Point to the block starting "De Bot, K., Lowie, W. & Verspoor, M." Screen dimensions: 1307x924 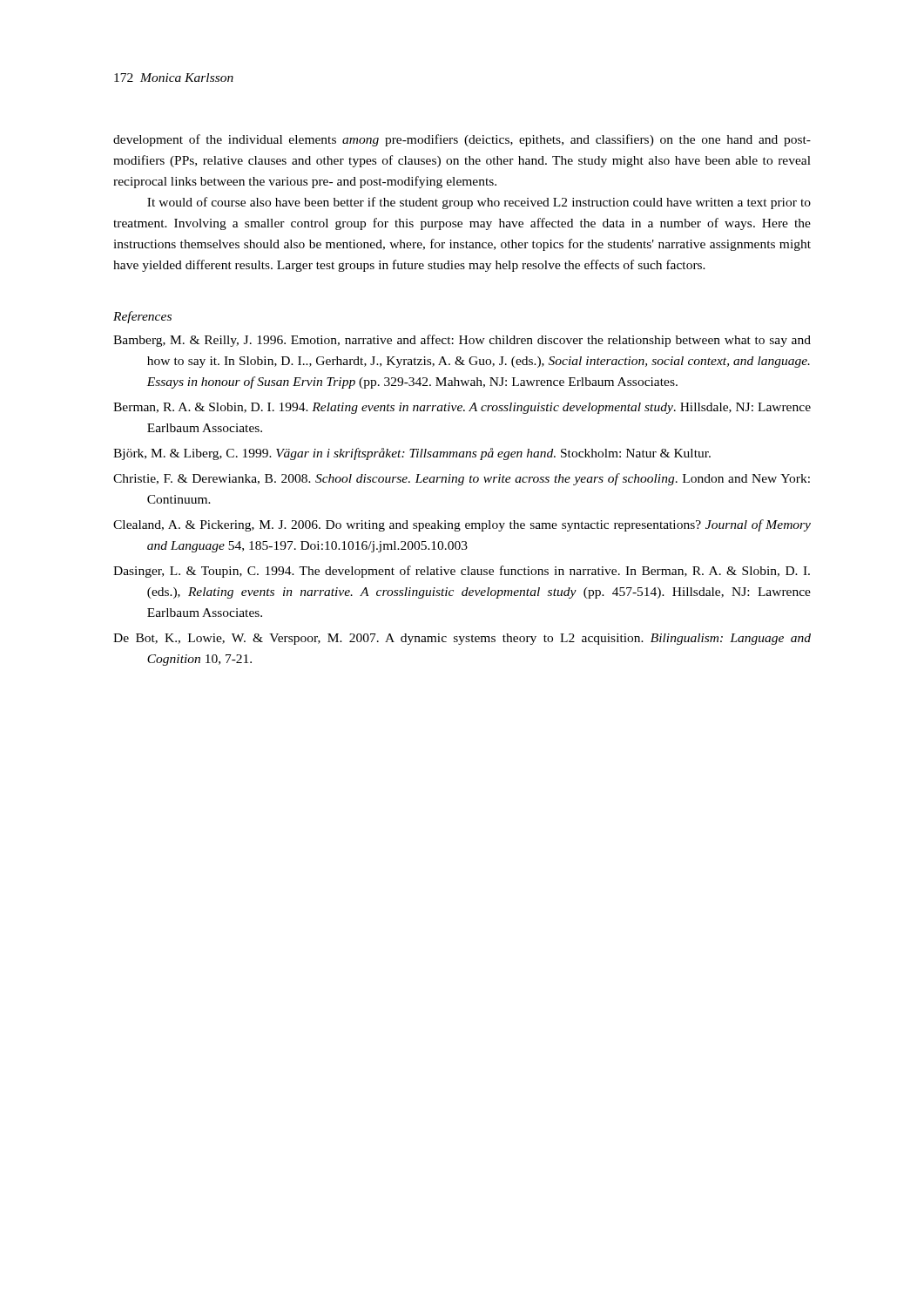462,648
